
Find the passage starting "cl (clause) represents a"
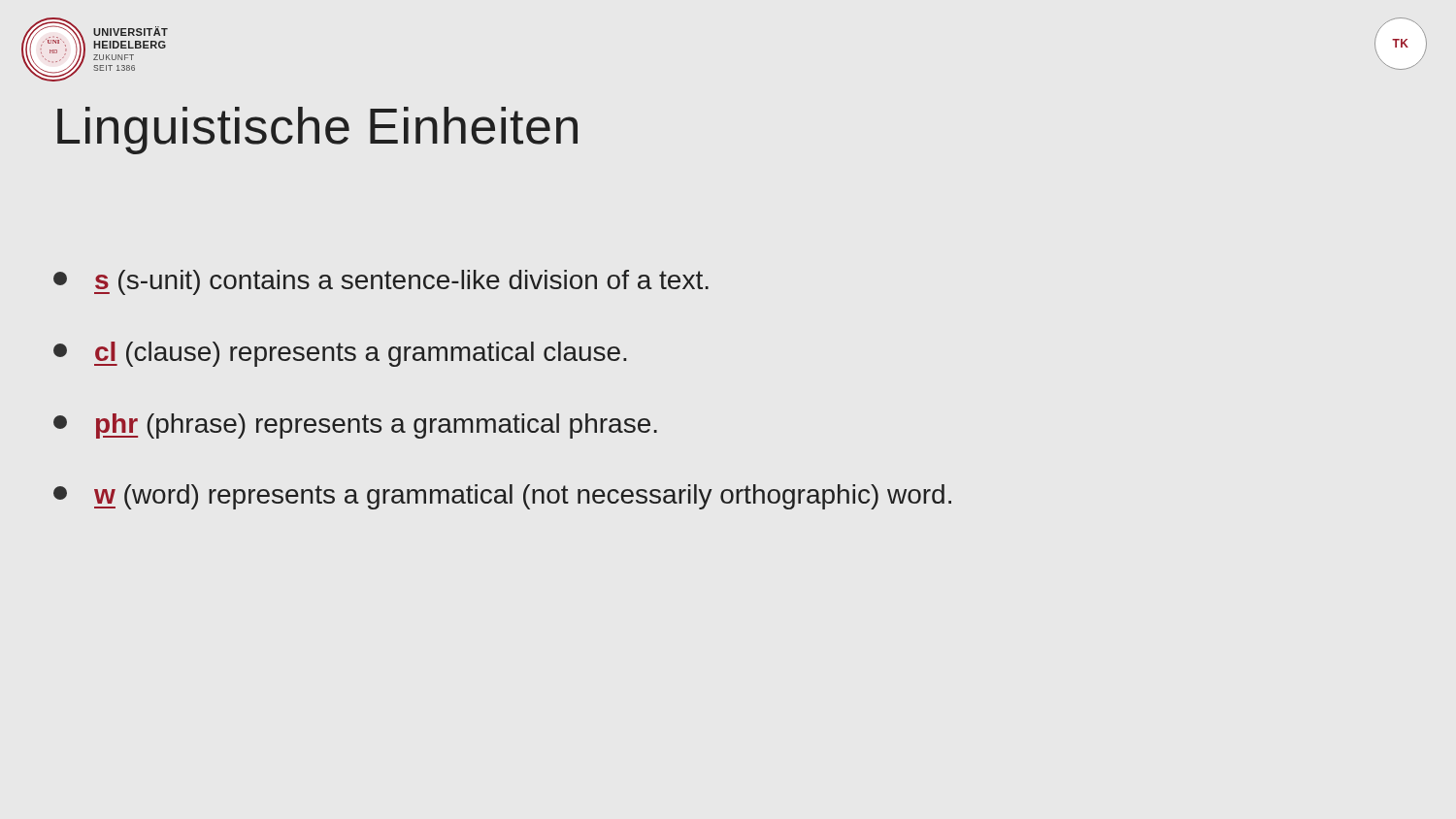click(x=341, y=352)
